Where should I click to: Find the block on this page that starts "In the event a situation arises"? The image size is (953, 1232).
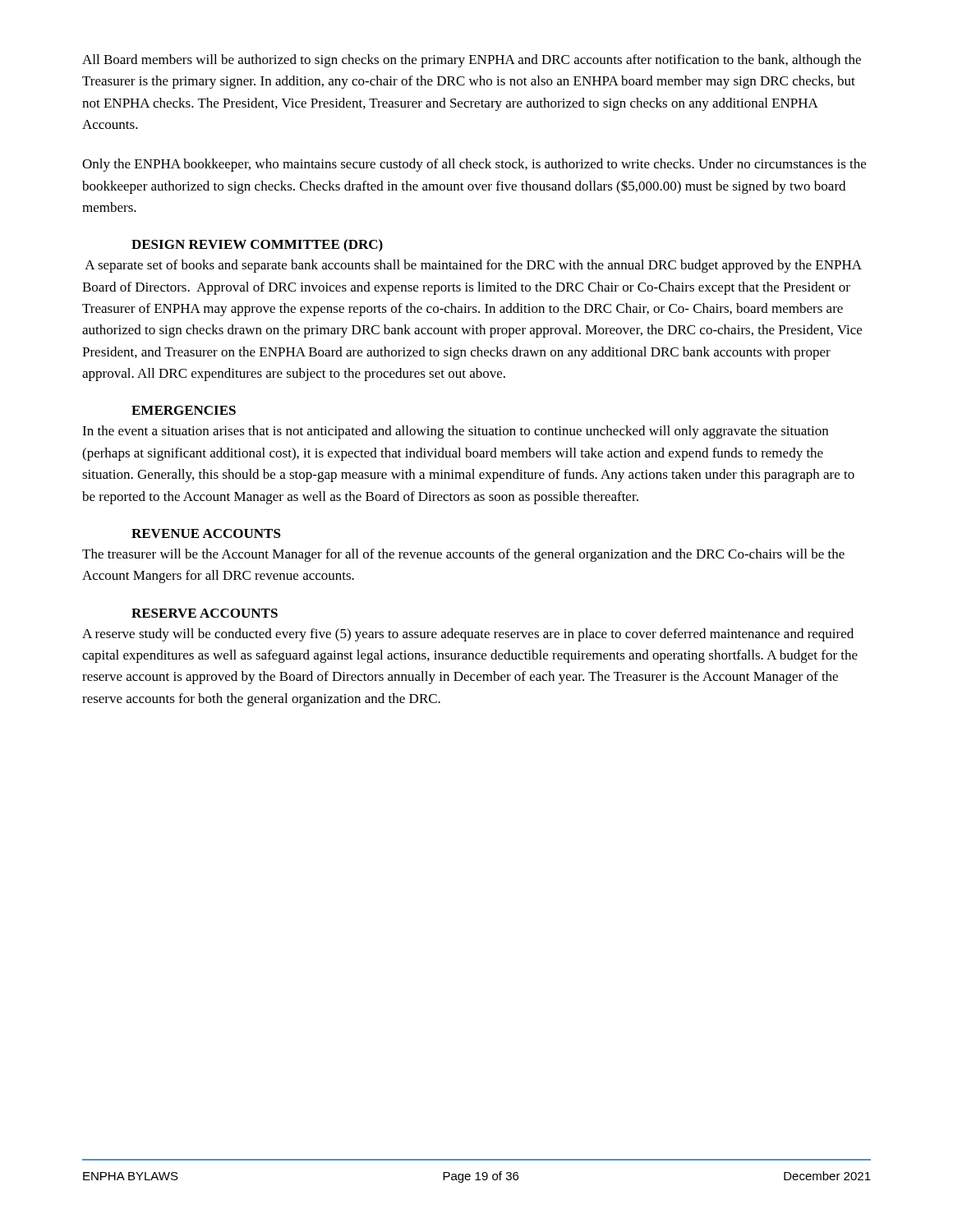point(468,464)
